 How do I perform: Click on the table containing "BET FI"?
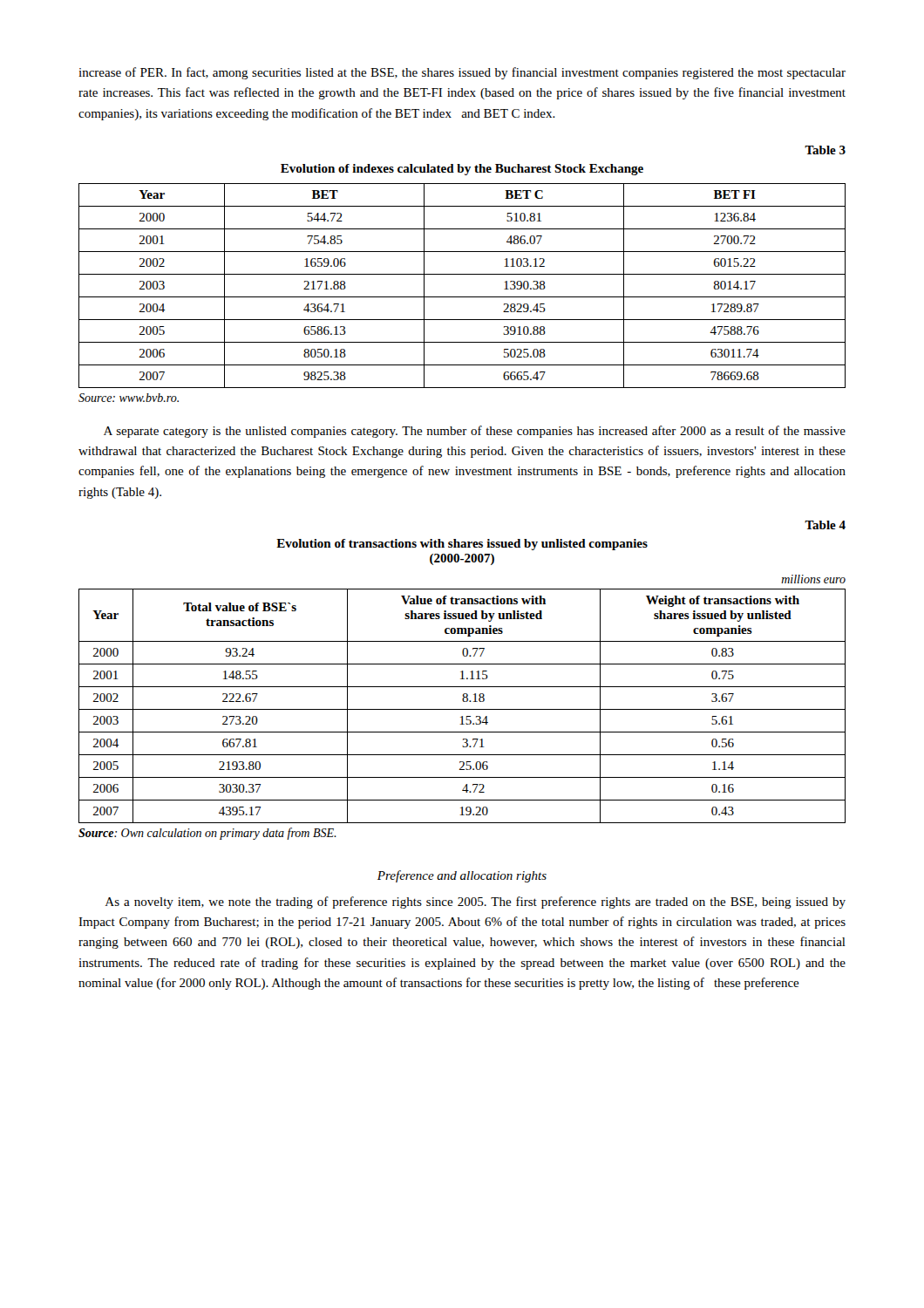pos(462,285)
